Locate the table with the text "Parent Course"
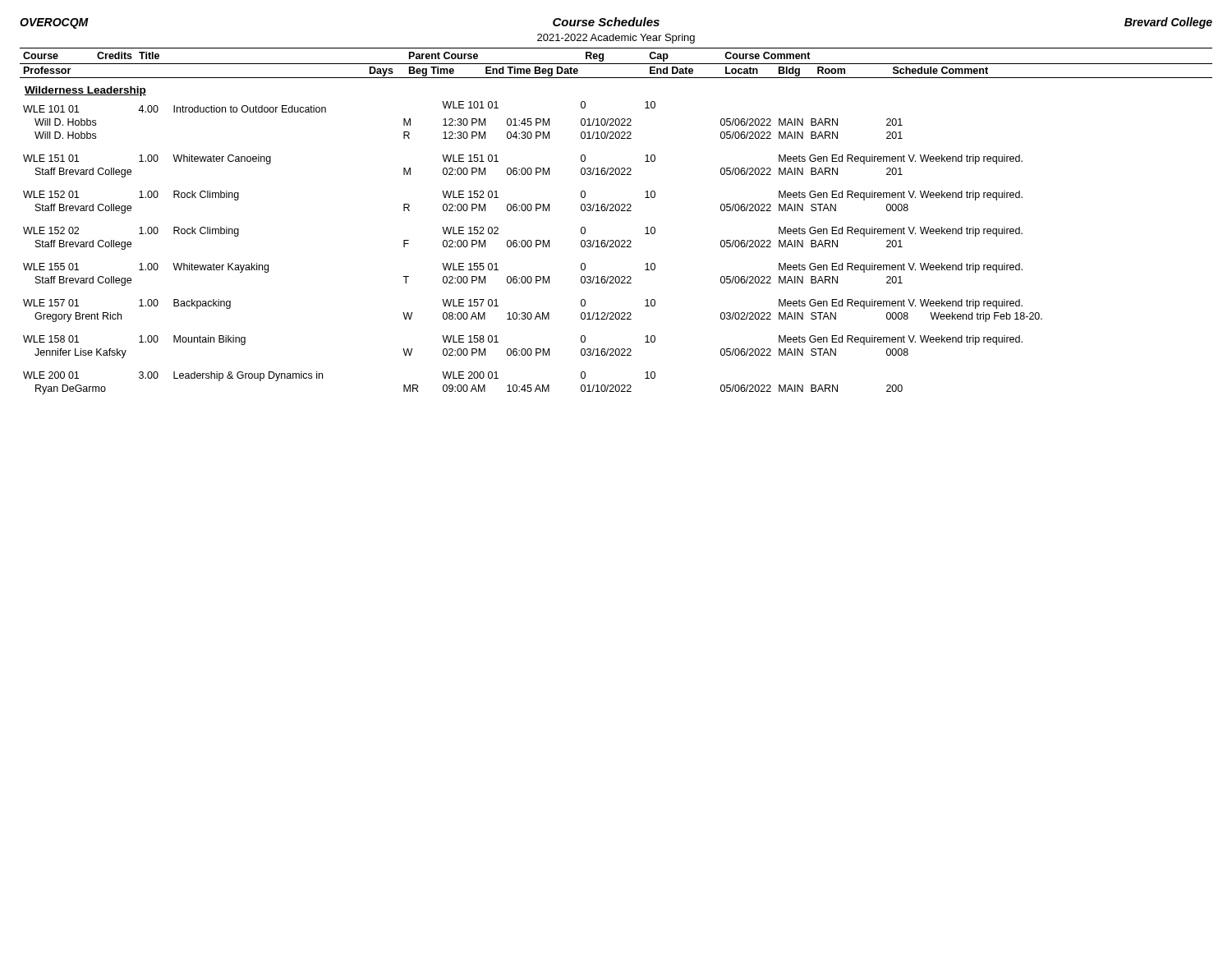 [x=616, y=223]
